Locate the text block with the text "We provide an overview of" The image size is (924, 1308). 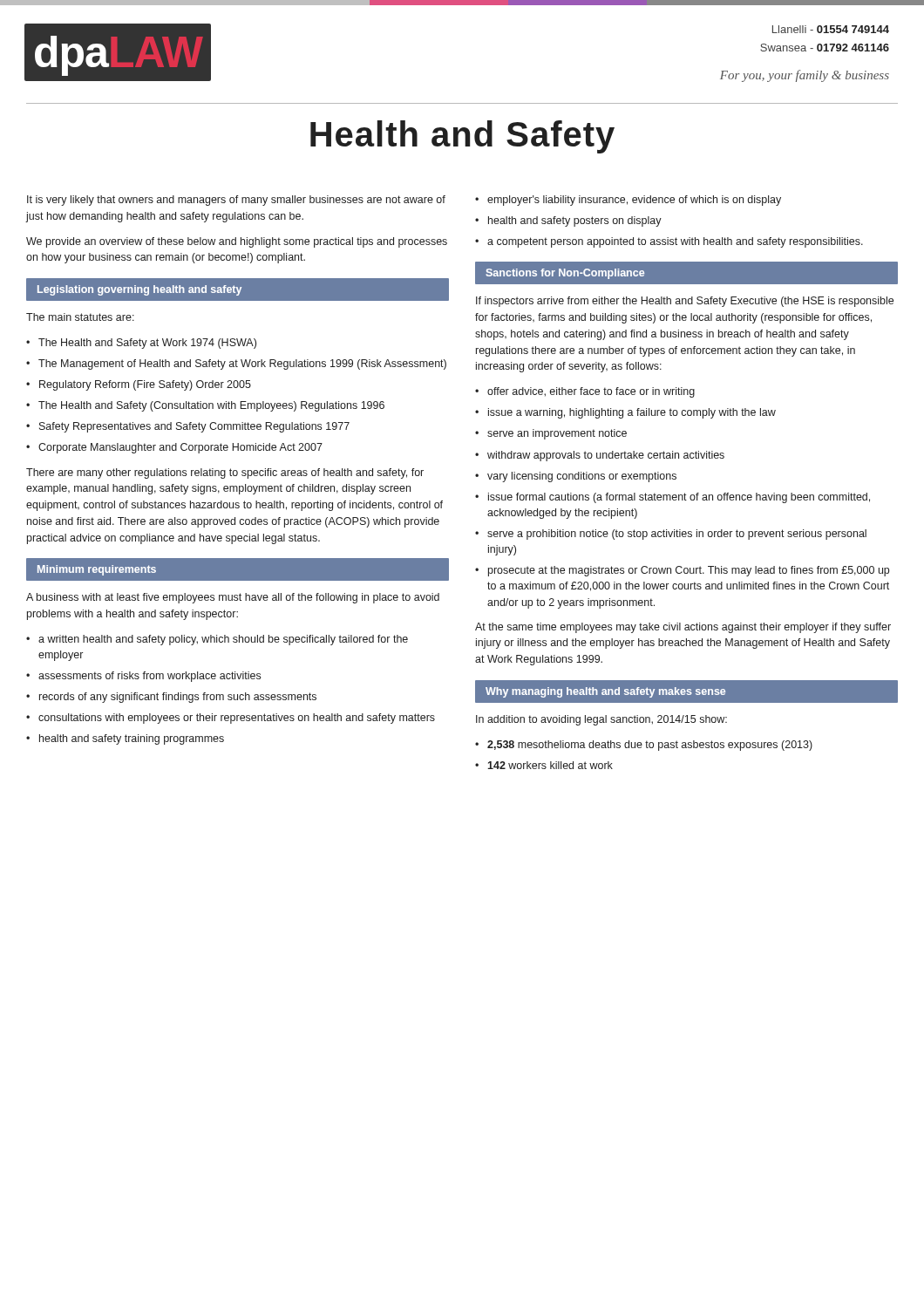pyautogui.click(x=237, y=249)
